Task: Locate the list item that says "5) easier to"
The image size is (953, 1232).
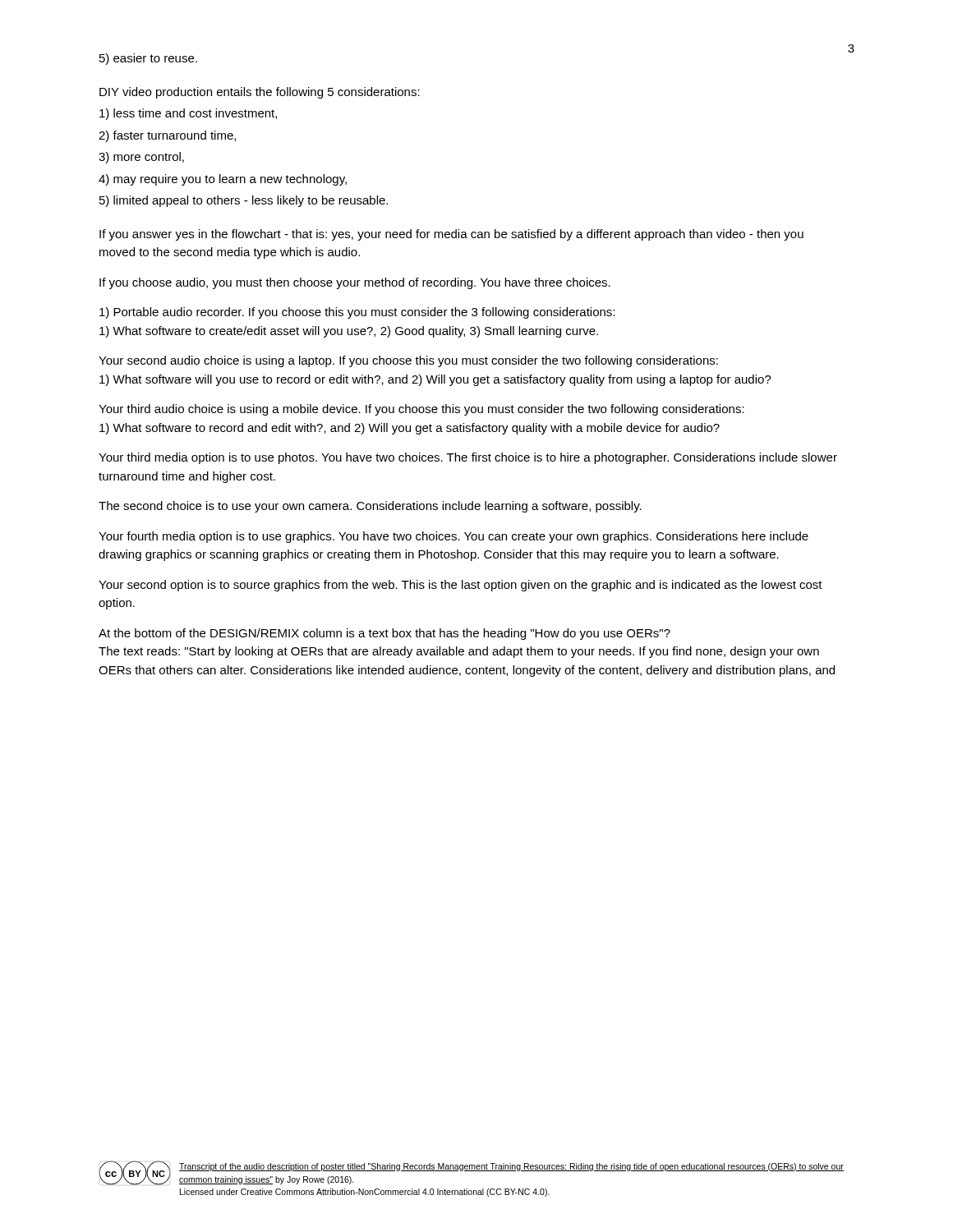Action: 148,58
